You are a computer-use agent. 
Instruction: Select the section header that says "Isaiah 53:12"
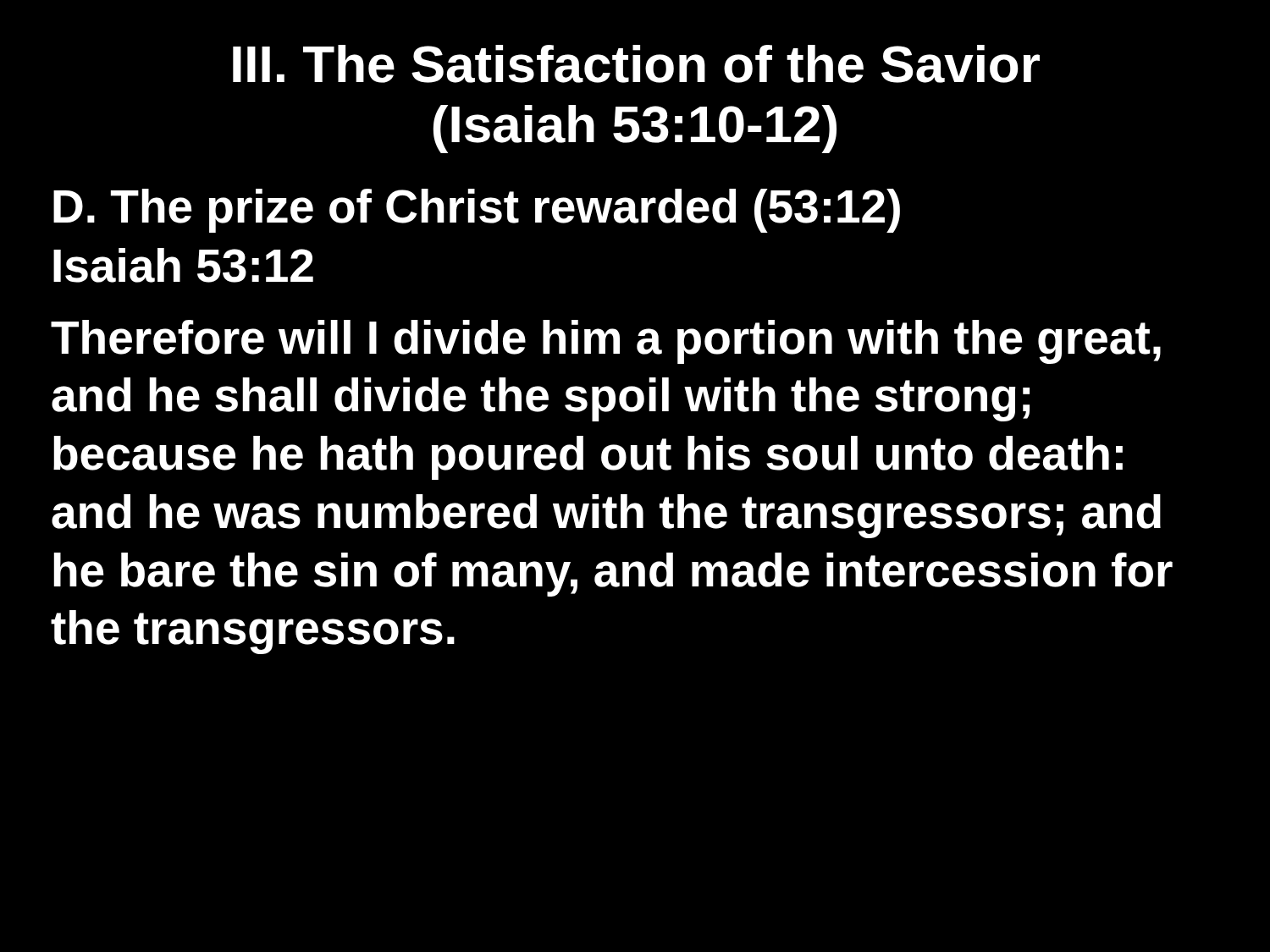(183, 265)
